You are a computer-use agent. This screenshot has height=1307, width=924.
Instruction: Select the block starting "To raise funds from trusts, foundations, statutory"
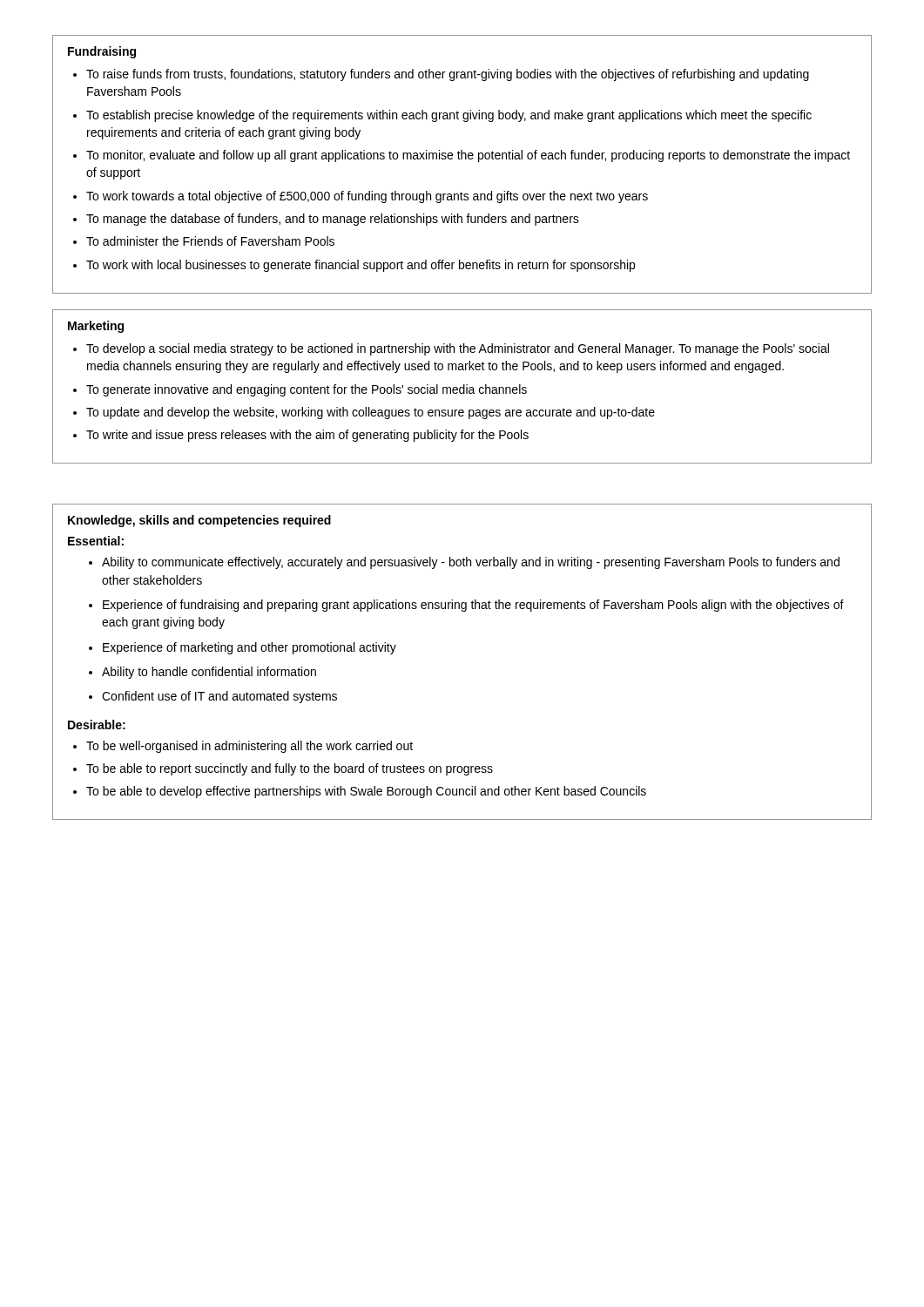448,83
